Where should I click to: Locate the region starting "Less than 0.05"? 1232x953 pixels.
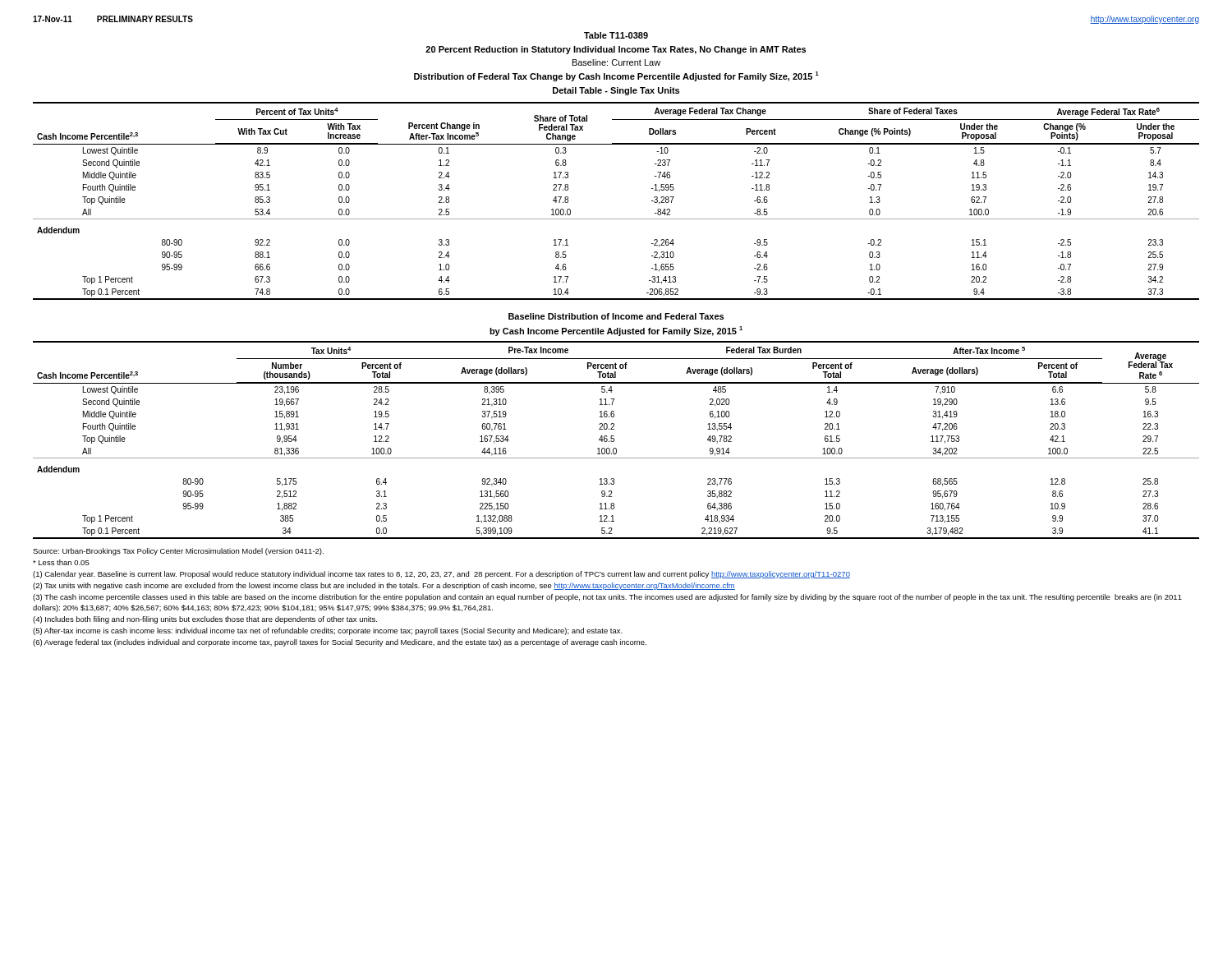pos(61,563)
